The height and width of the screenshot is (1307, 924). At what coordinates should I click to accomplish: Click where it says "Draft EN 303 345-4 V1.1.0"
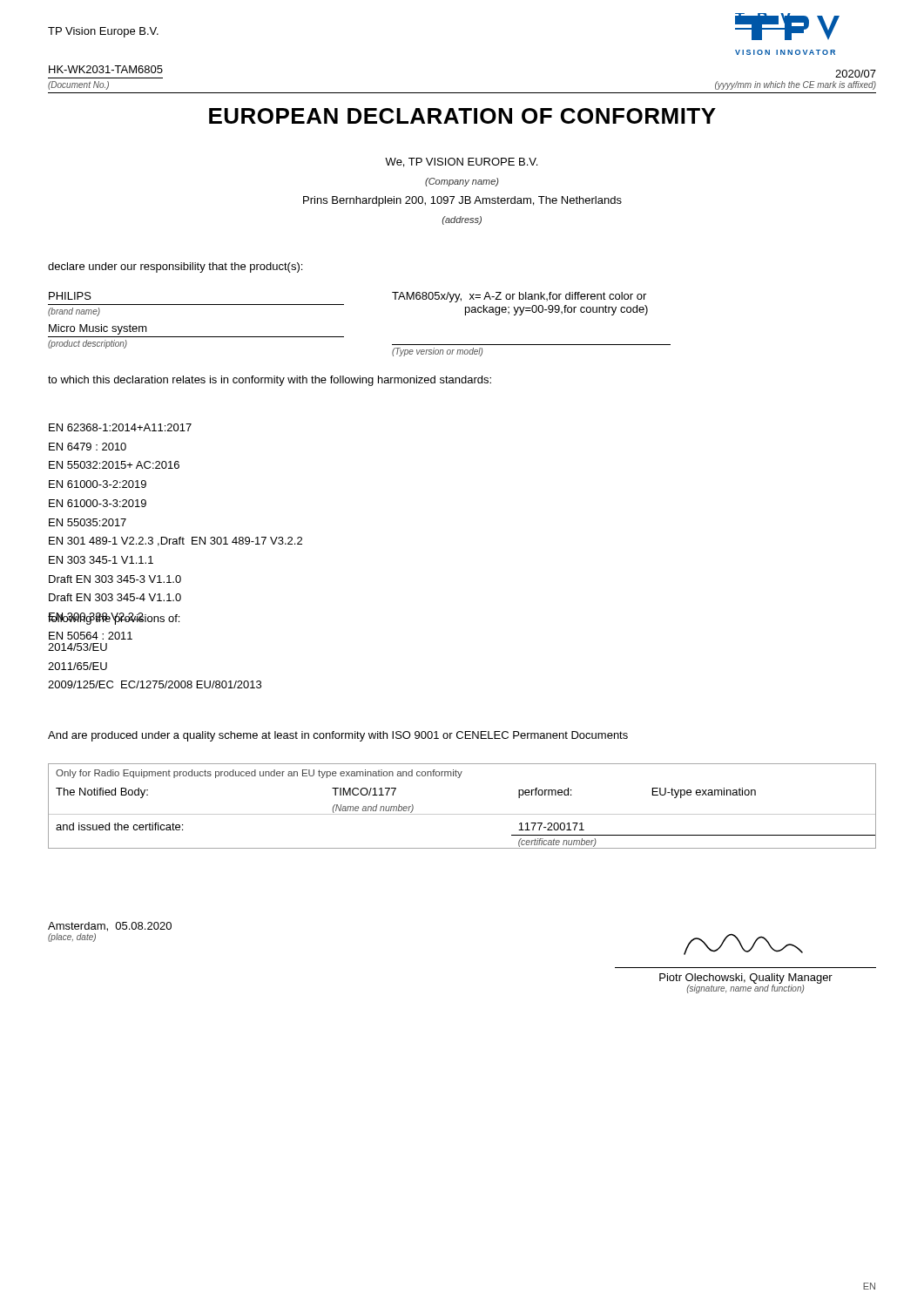[x=115, y=598]
